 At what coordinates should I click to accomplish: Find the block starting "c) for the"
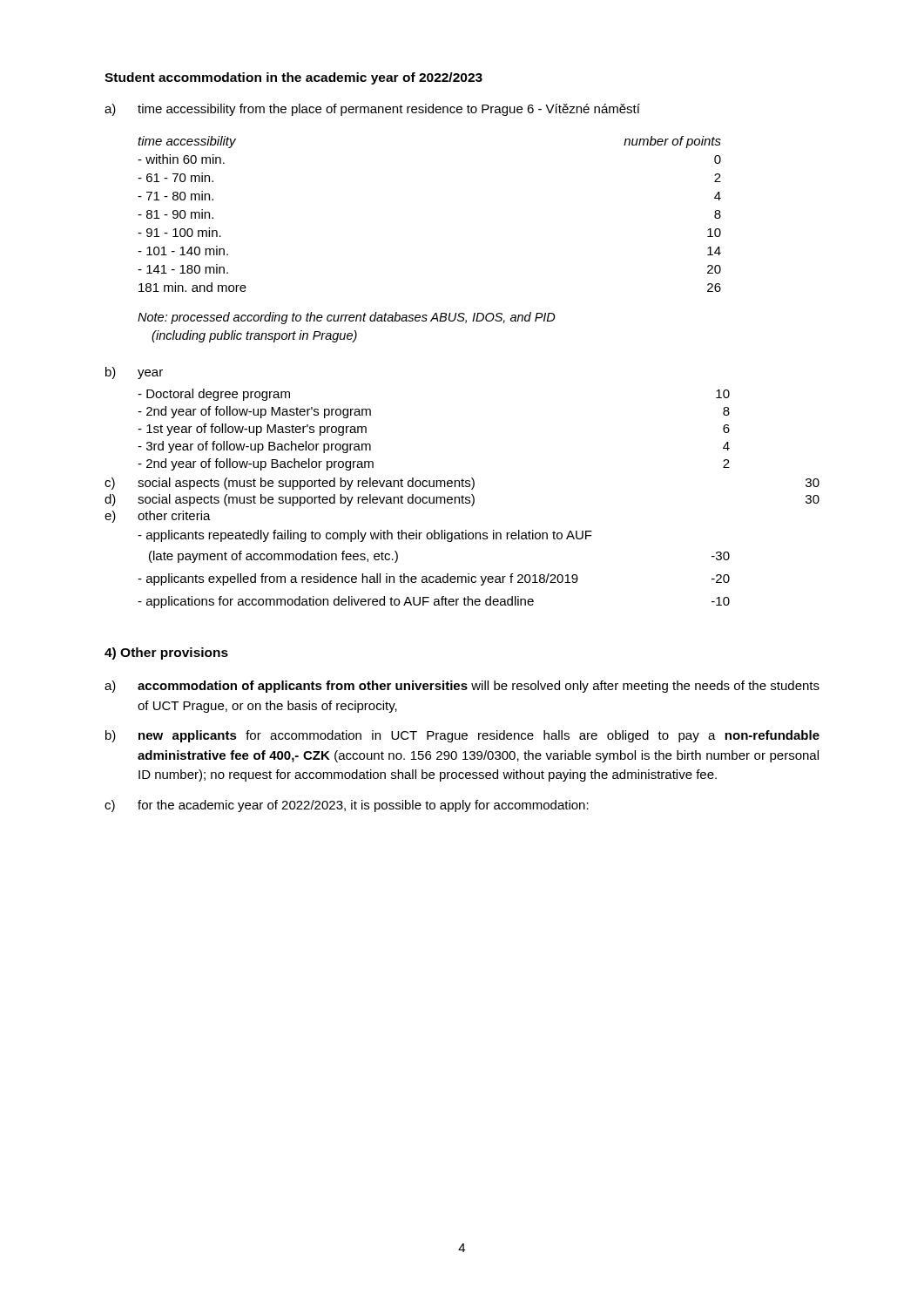(x=462, y=805)
